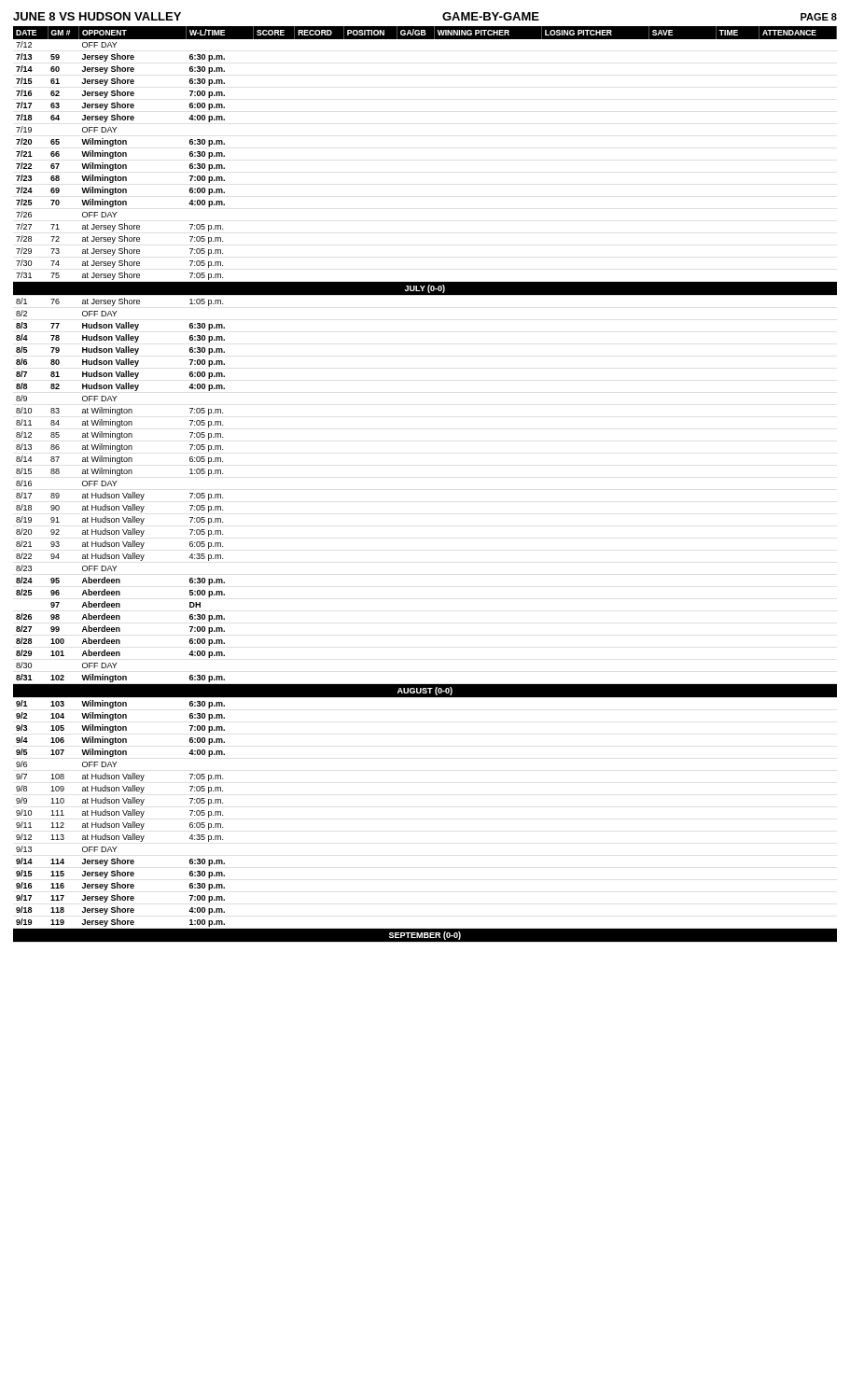Image resolution: width=850 pixels, height=1400 pixels.
Task: Click a table
Action: pyautogui.click(x=425, y=484)
